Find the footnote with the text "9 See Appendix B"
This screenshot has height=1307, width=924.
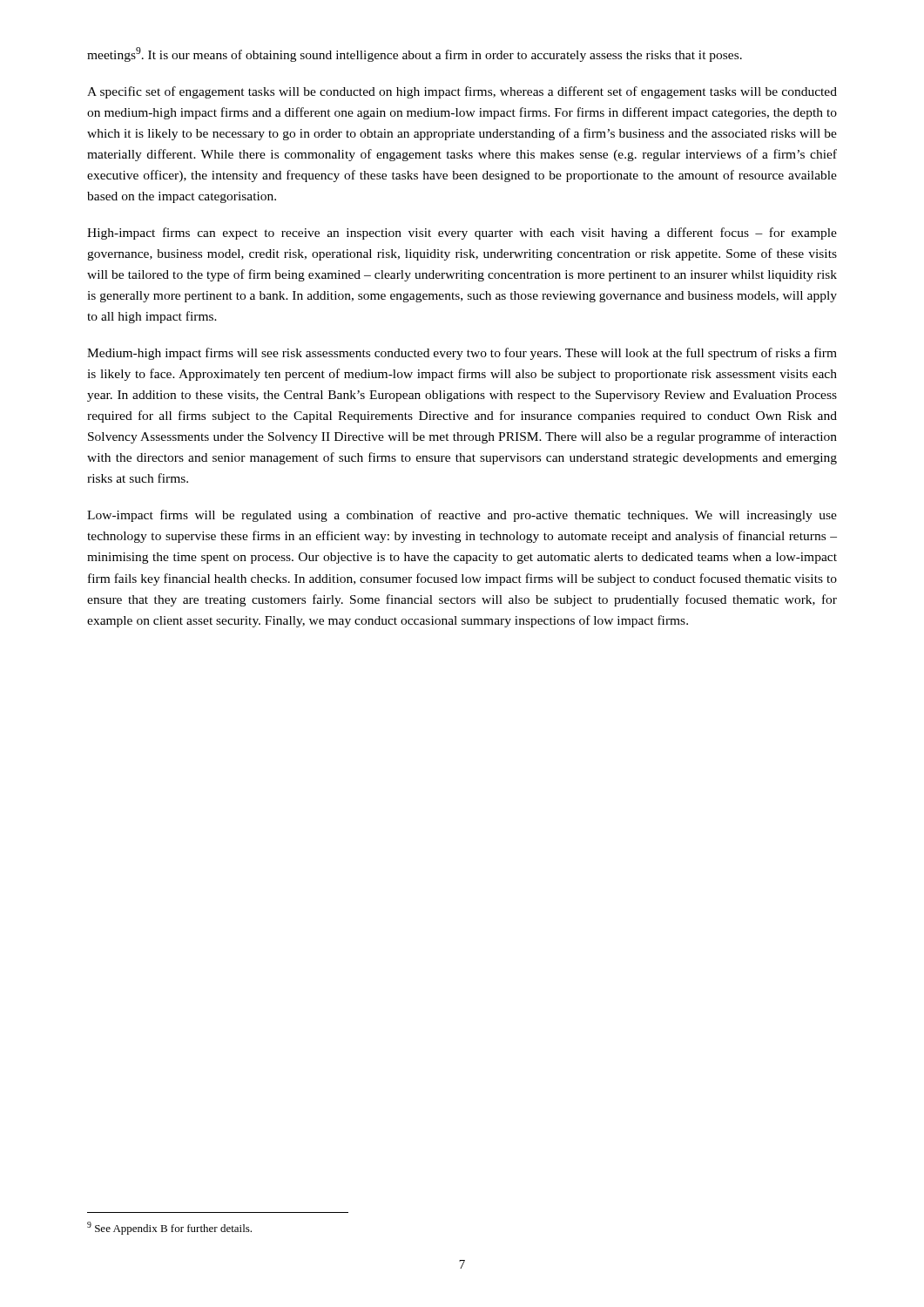pos(218,1228)
